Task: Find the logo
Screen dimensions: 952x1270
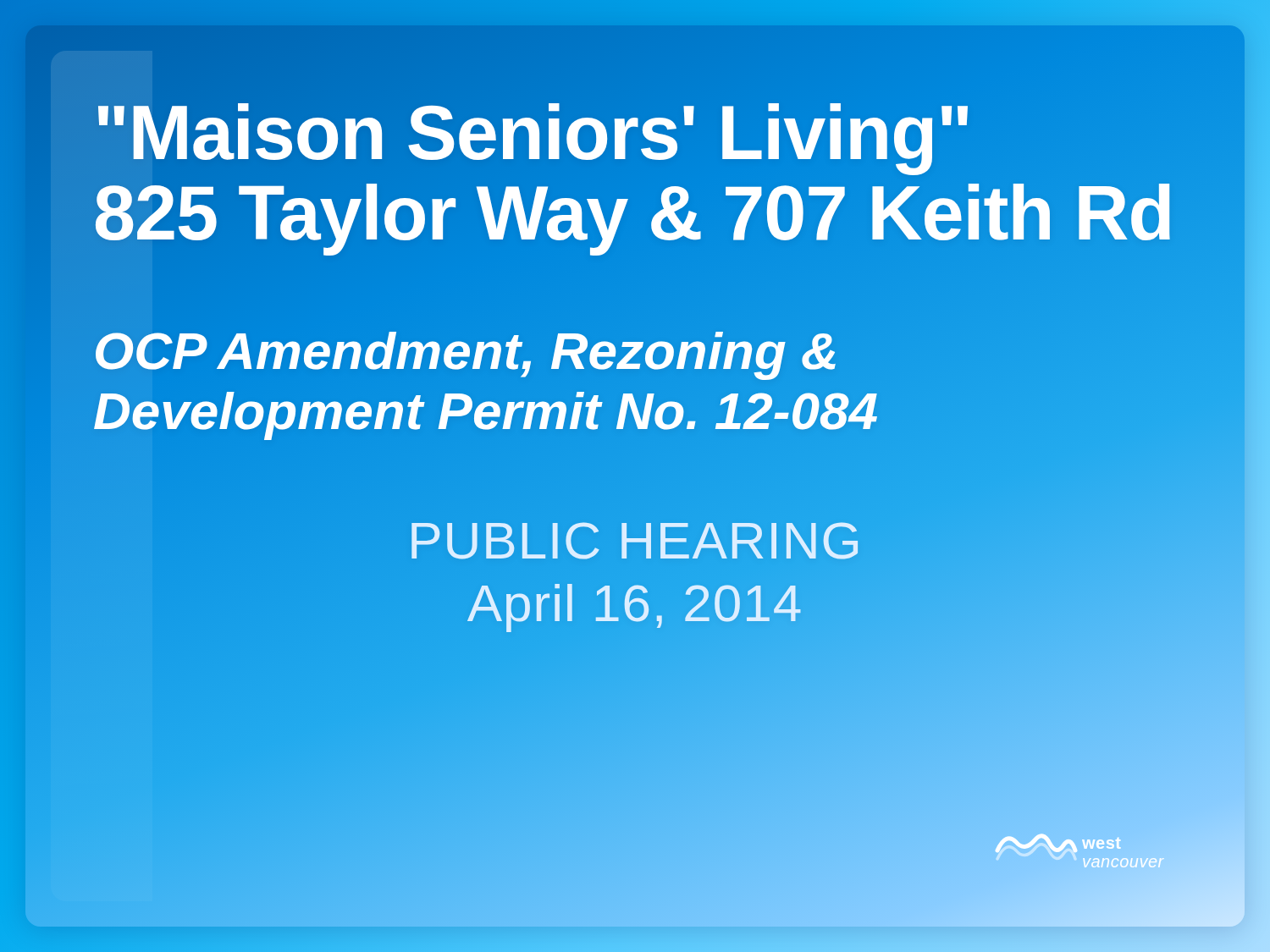Action: [x=1084, y=850]
